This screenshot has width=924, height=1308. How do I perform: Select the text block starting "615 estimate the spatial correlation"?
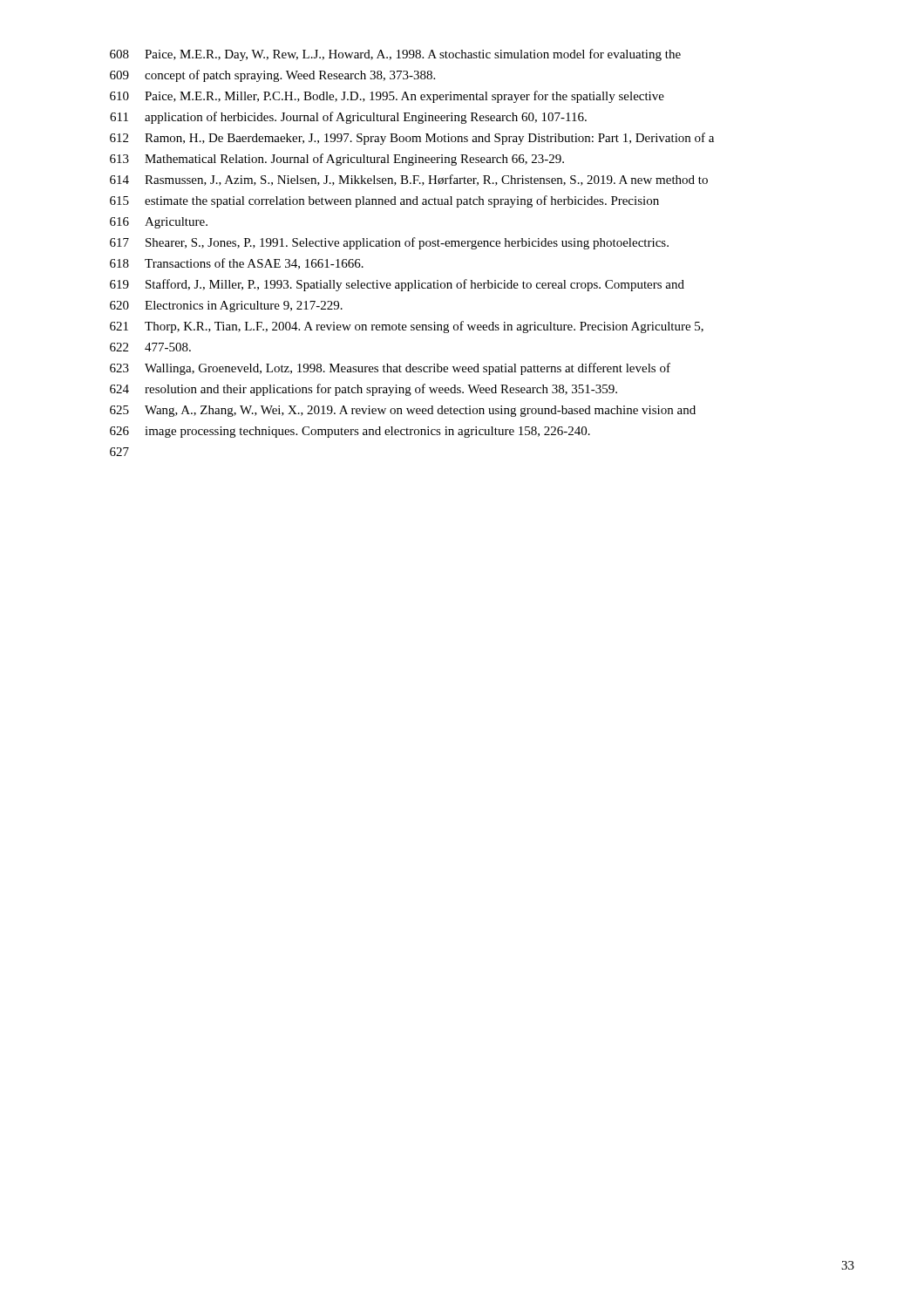pos(471,201)
